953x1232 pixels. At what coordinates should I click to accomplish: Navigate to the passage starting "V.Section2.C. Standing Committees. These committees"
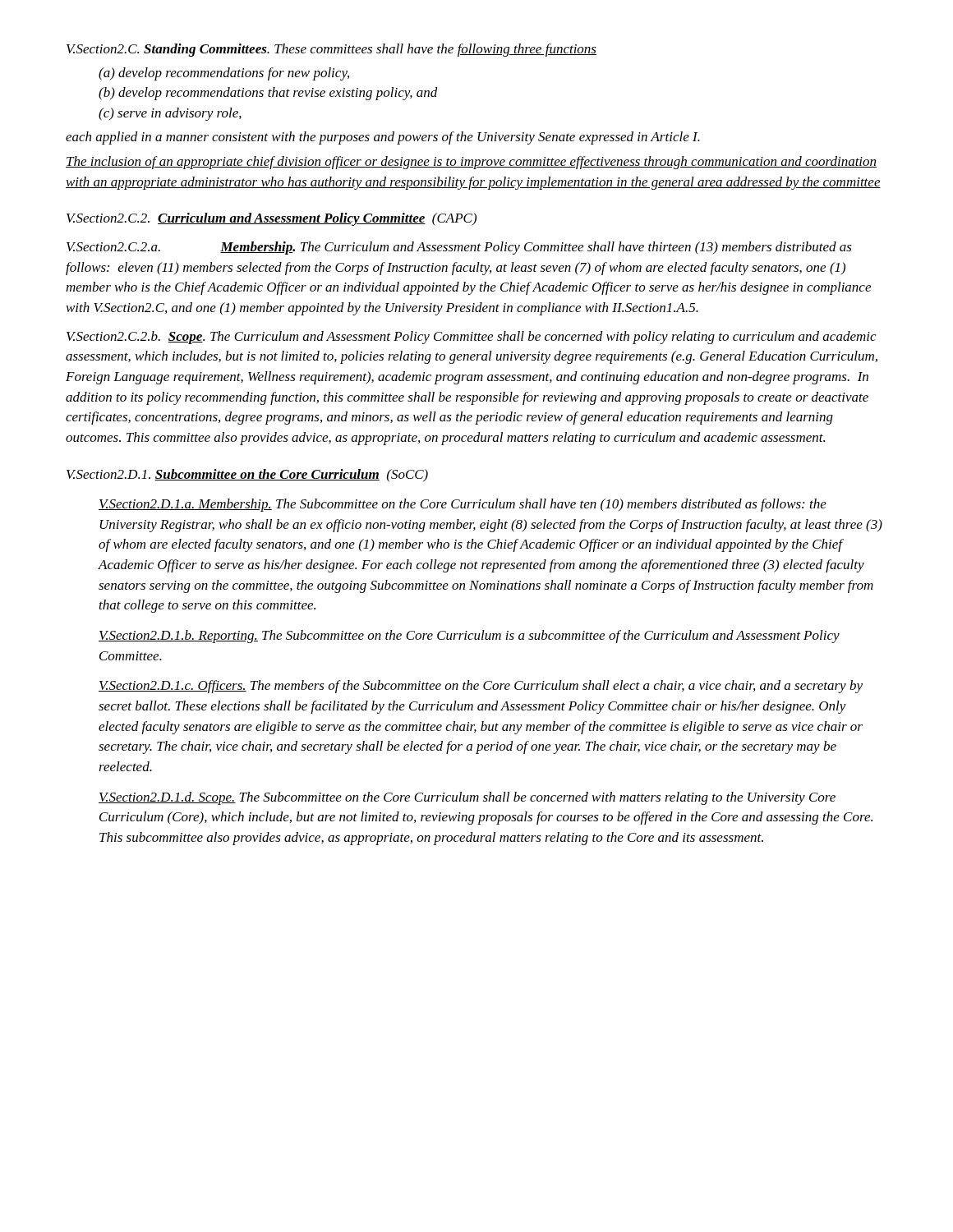(x=331, y=49)
